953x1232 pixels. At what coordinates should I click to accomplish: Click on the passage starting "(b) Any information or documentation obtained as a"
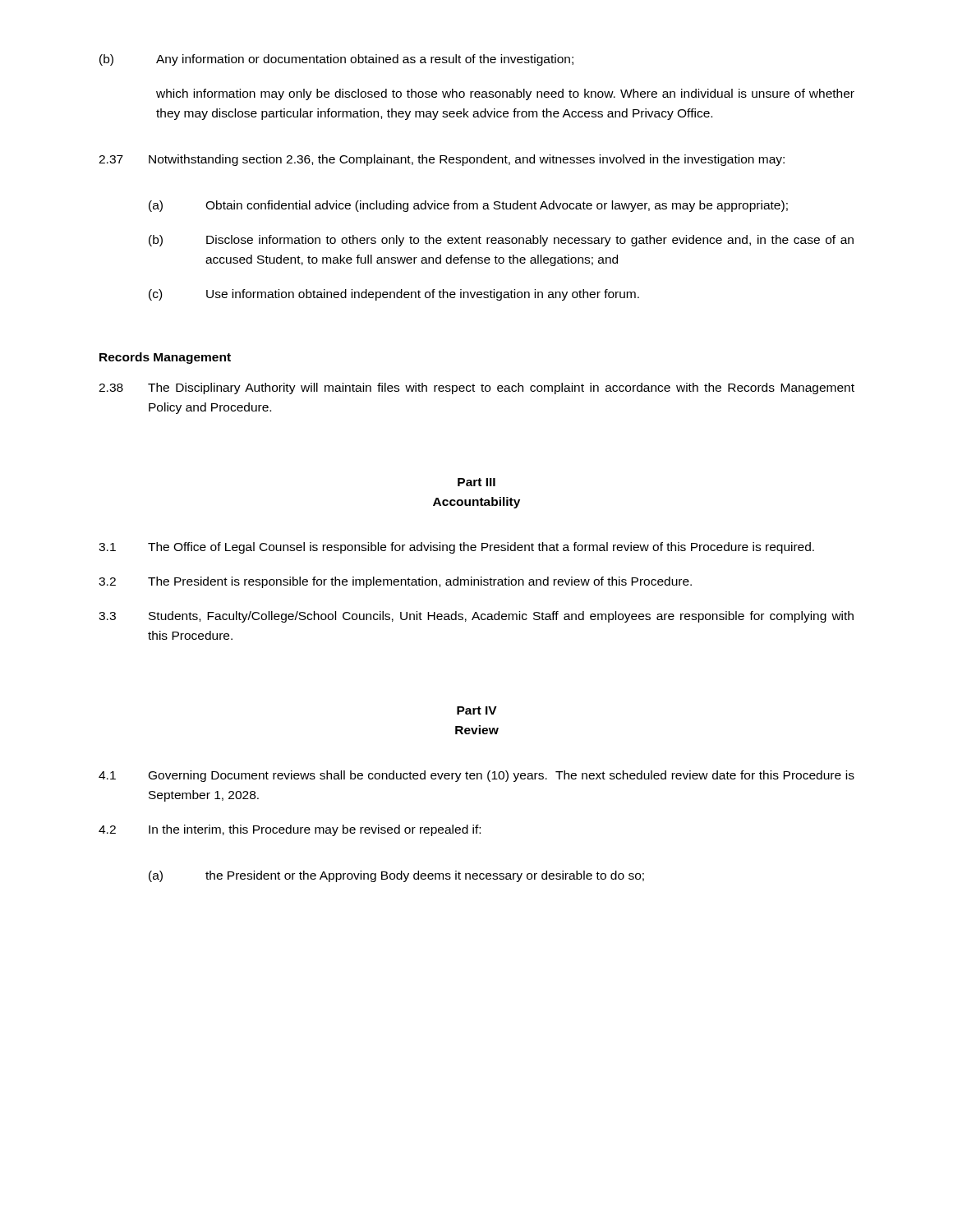tap(476, 59)
